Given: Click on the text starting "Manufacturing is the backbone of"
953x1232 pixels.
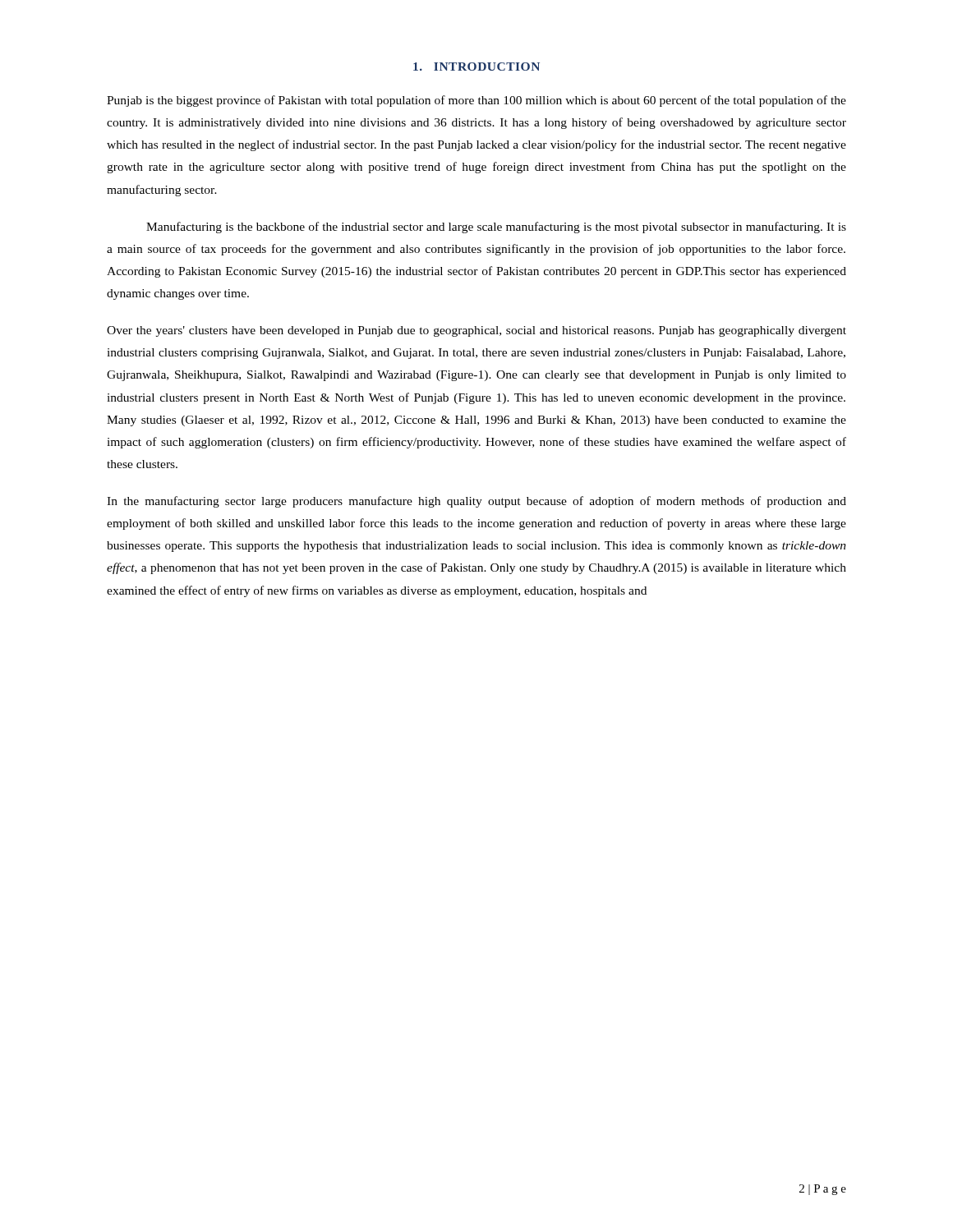Looking at the screenshot, I should (476, 259).
